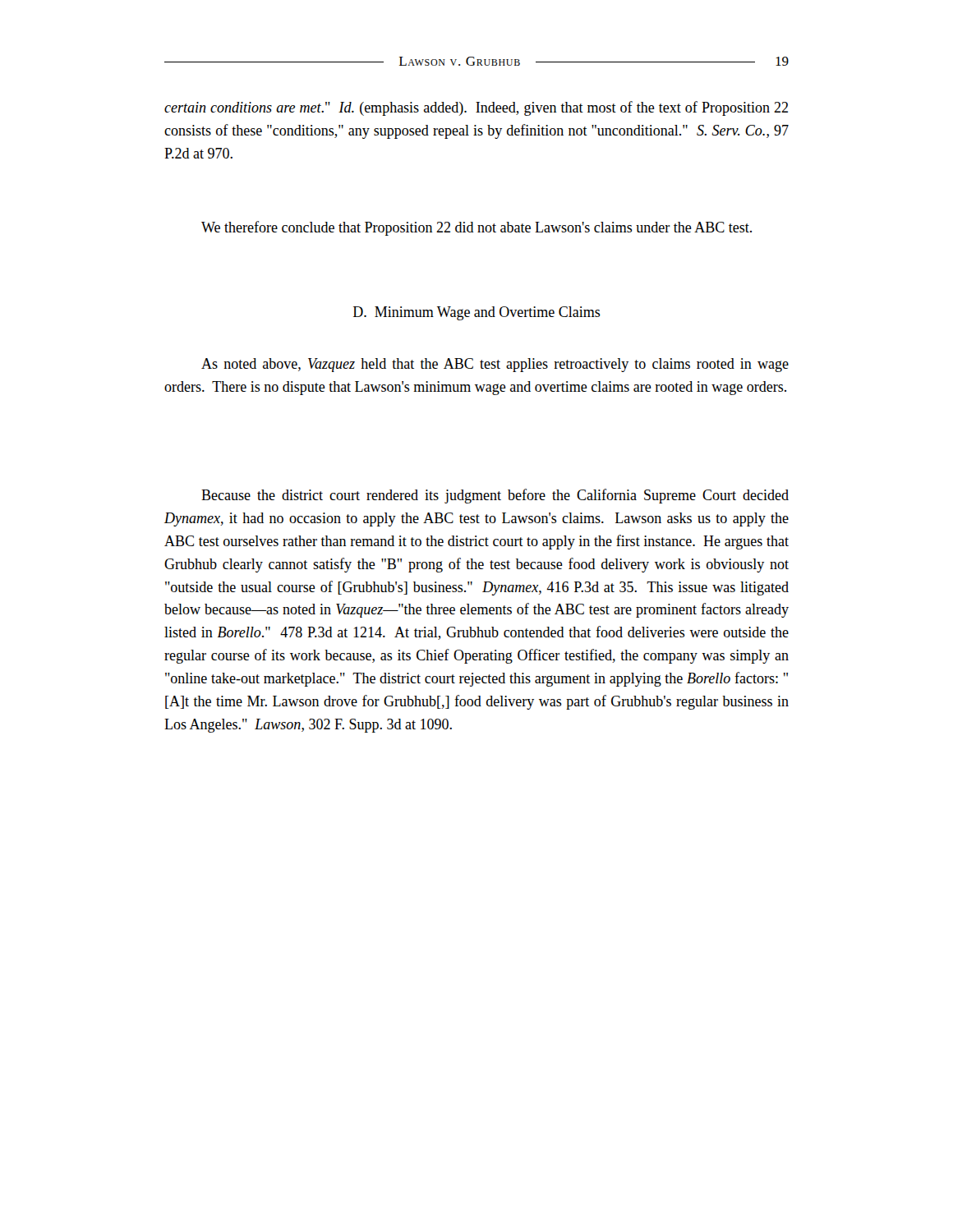The image size is (953, 1232).
Task: Point to the block beginning "We therefore conclude that Proposition"
Action: point(476,228)
